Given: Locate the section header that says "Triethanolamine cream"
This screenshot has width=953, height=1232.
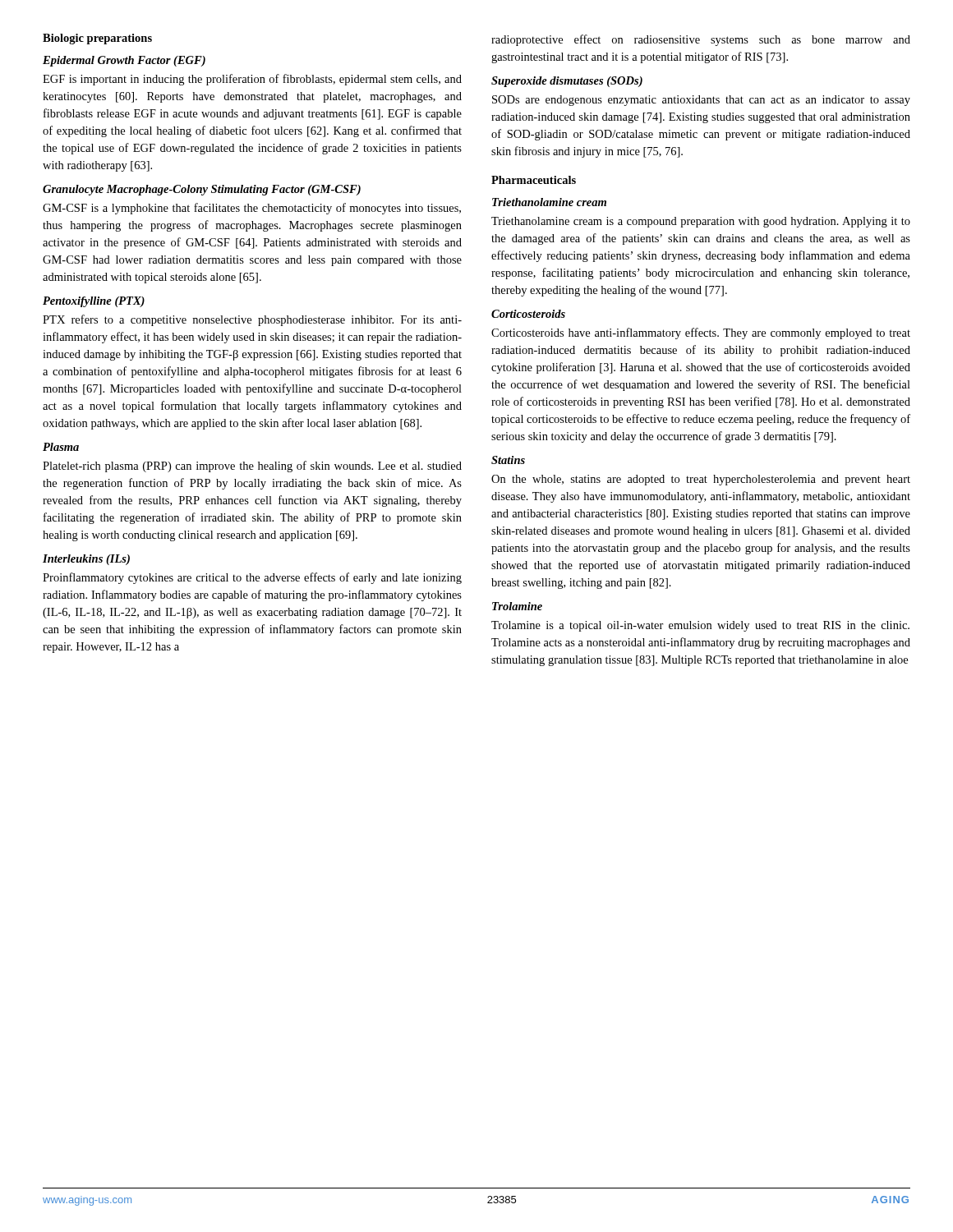Looking at the screenshot, I should [x=549, y=202].
